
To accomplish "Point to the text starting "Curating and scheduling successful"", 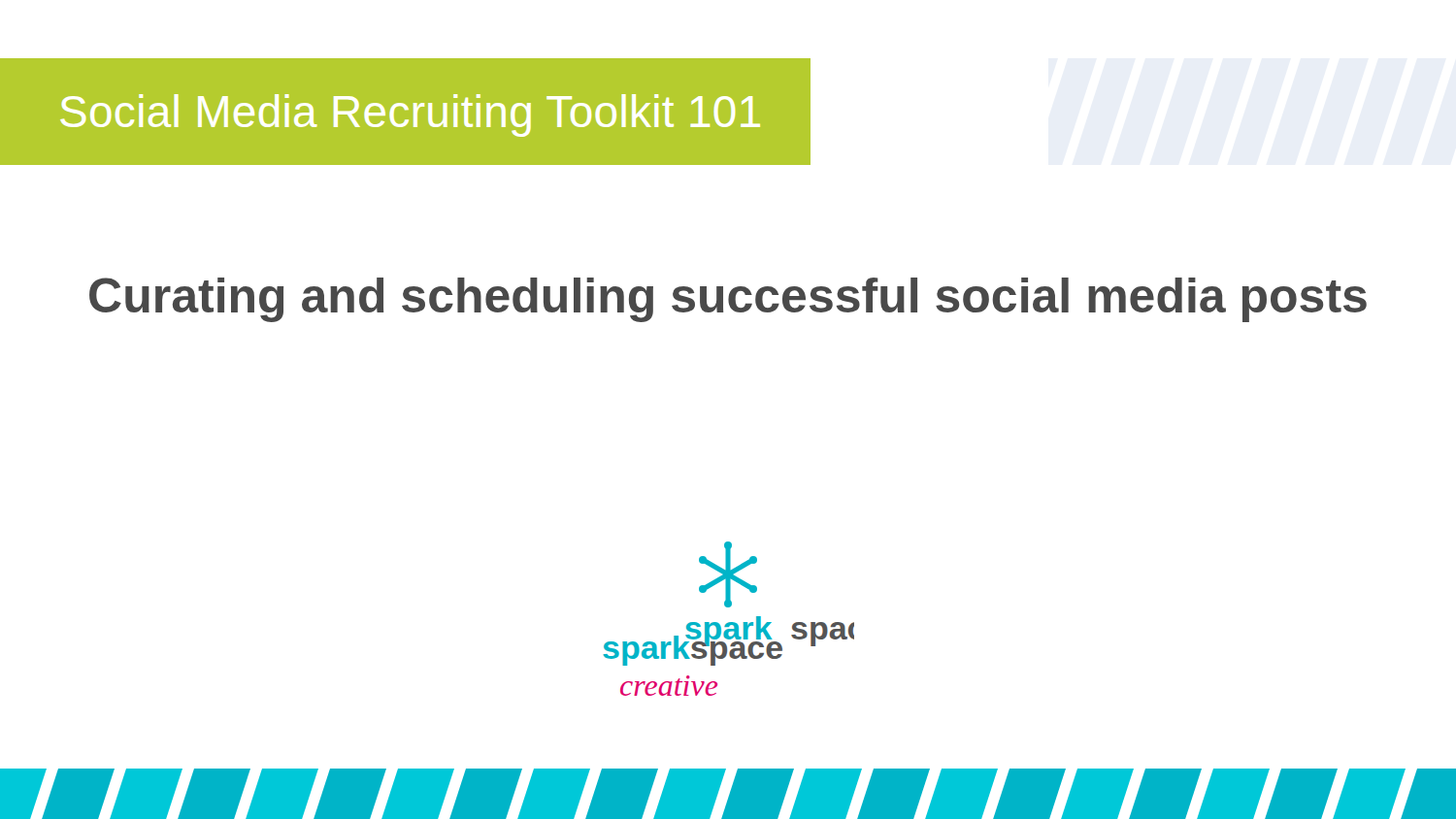I will pyautogui.click(x=728, y=296).
